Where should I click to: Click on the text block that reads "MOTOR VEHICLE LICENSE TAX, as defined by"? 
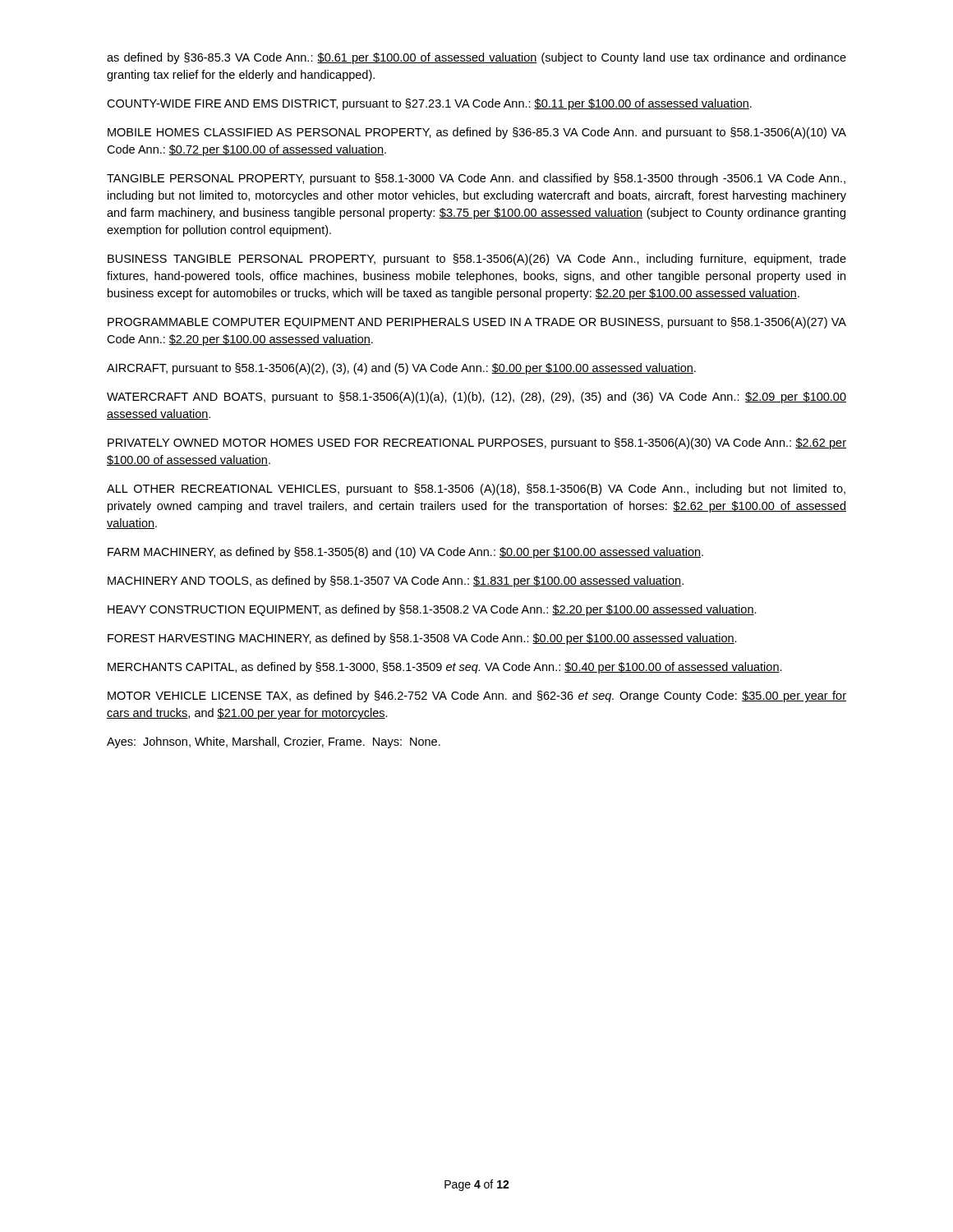click(476, 705)
